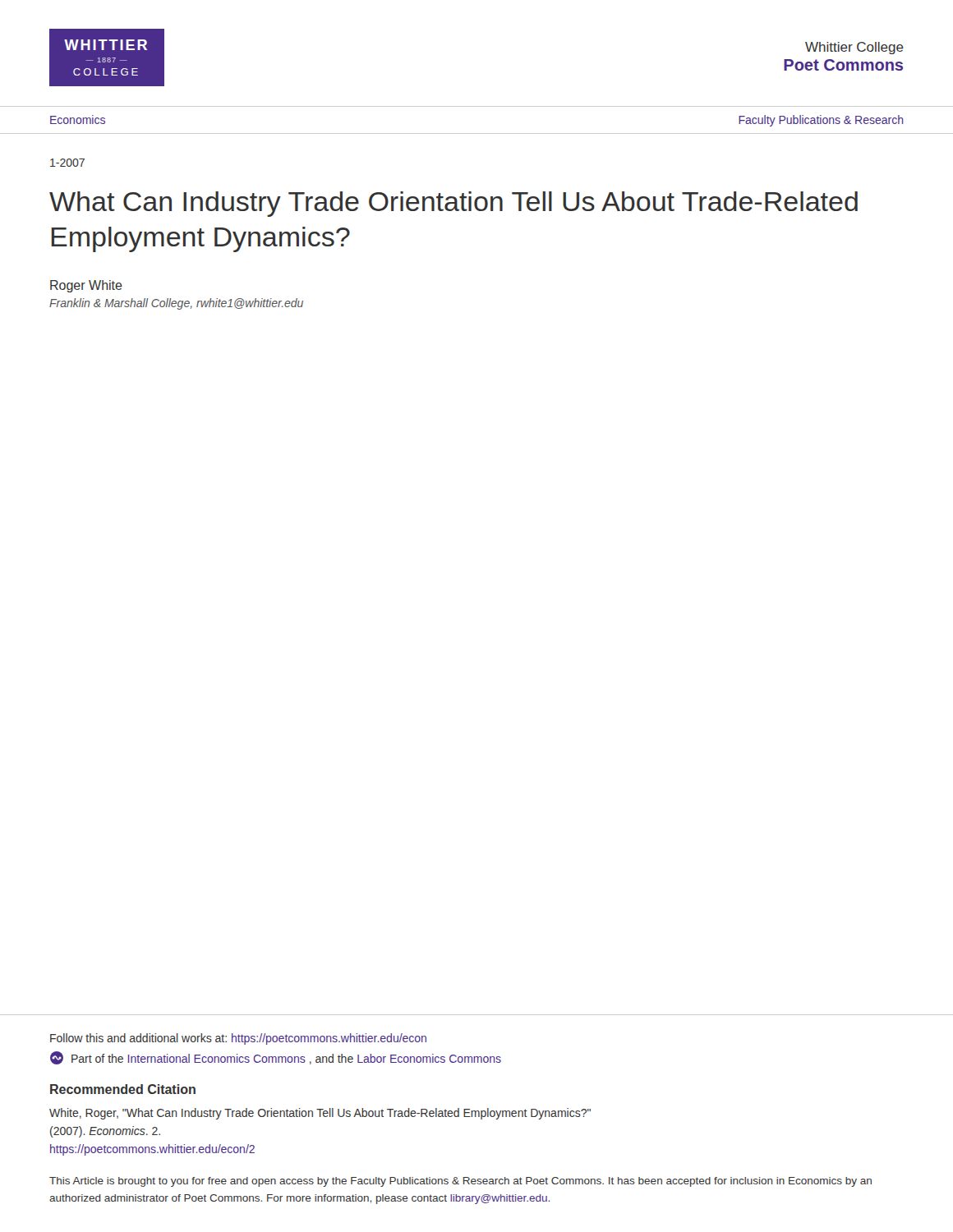This screenshot has height=1232, width=953.
Task: Locate the text "Recommended Citation"
Action: (123, 1089)
